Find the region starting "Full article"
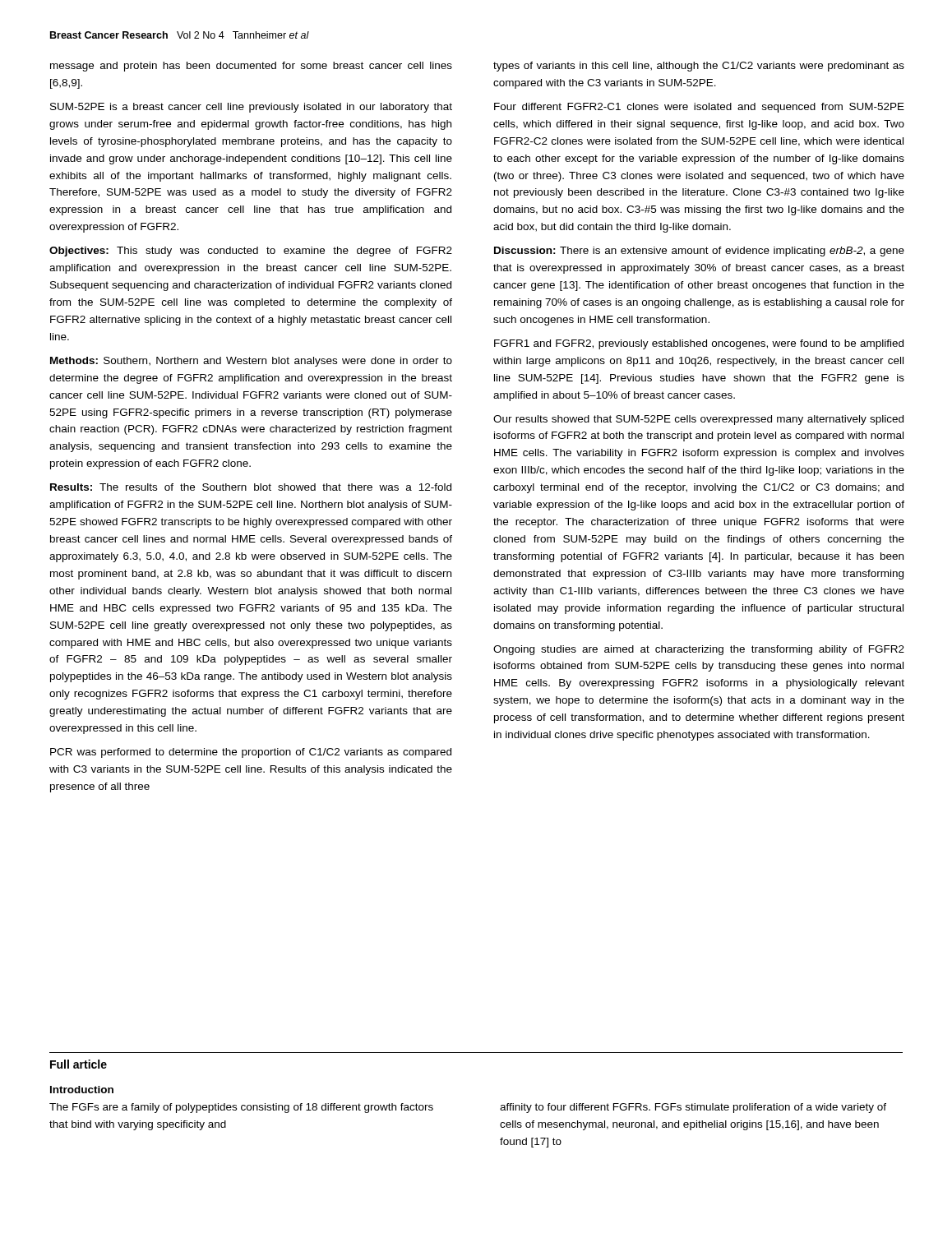 [78, 1065]
